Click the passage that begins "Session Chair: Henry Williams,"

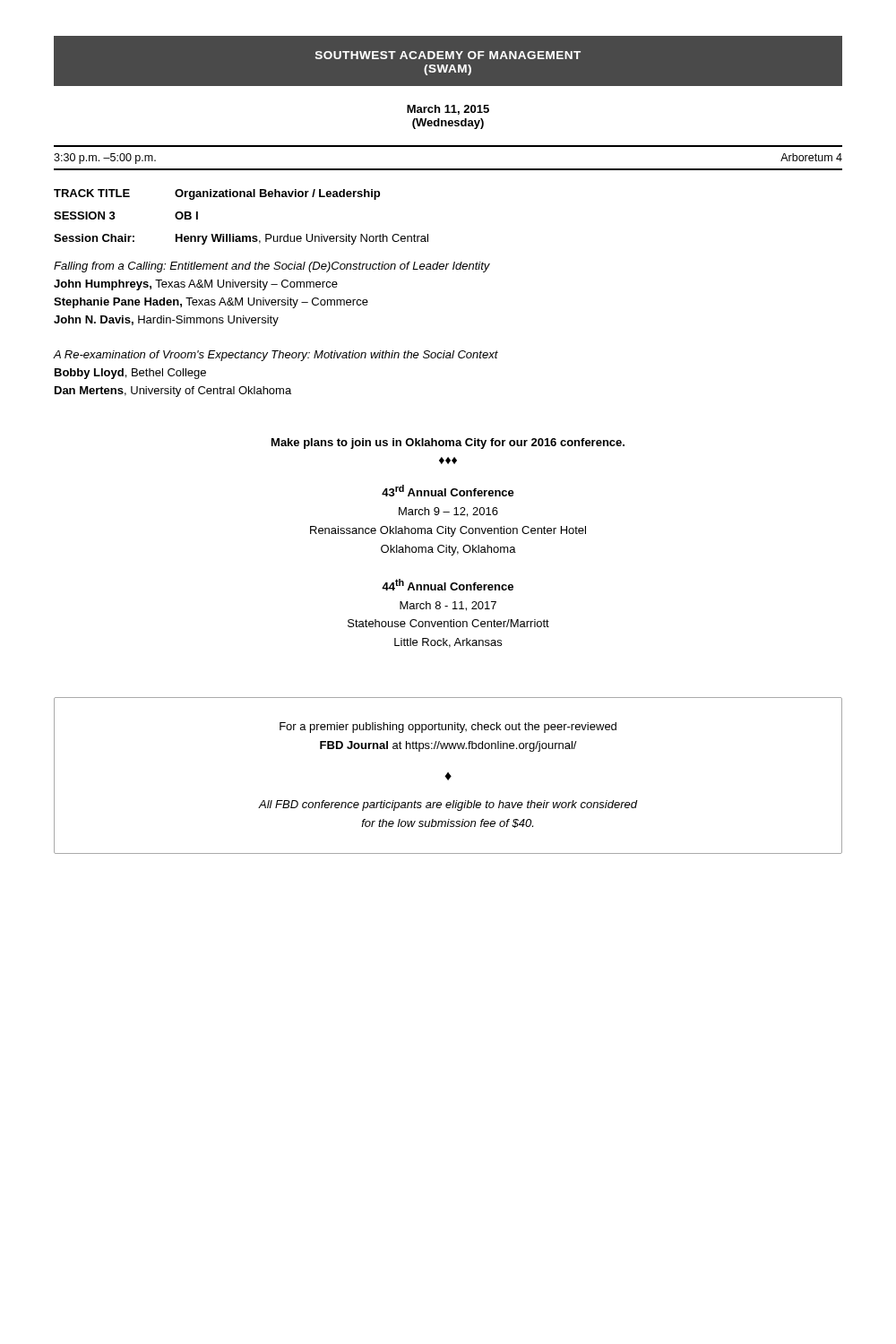tap(241, 238)
